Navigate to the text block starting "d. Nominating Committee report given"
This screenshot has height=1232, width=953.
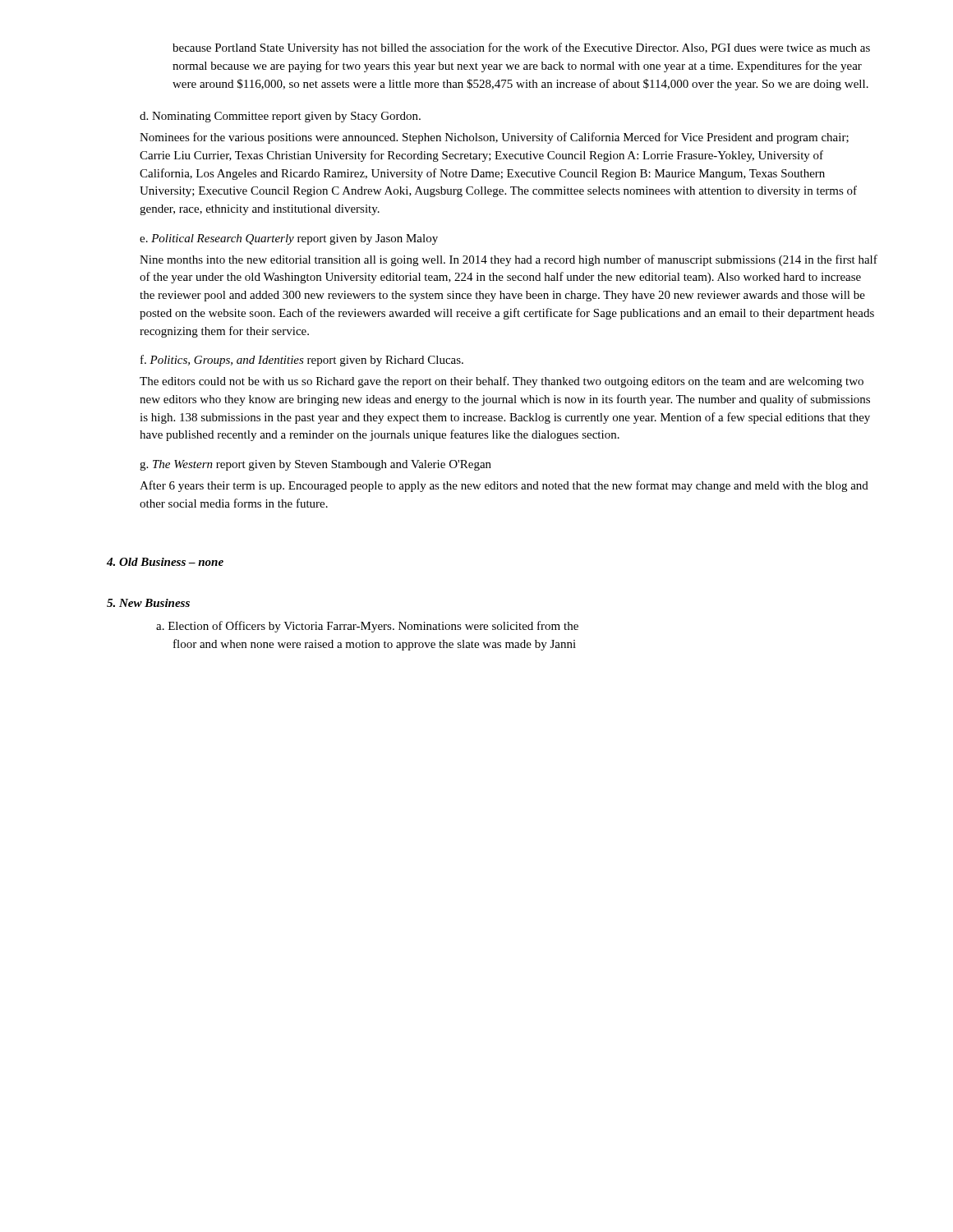click(x=509, y=163)
